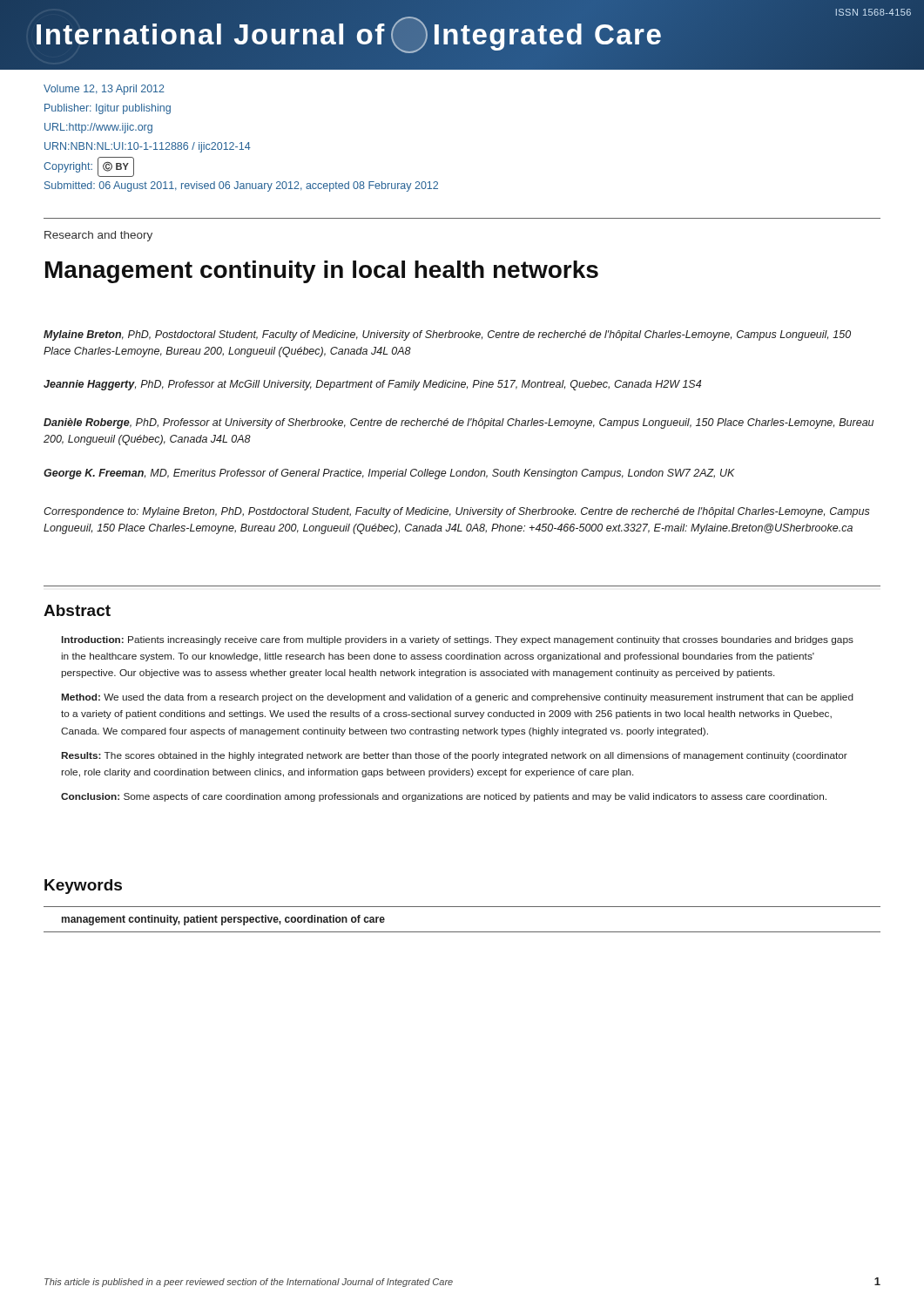The image size is (924, 1307).
Task: Find the block starting "management continuity, patient perspective, coordination"
Action: tap(223, 919)
